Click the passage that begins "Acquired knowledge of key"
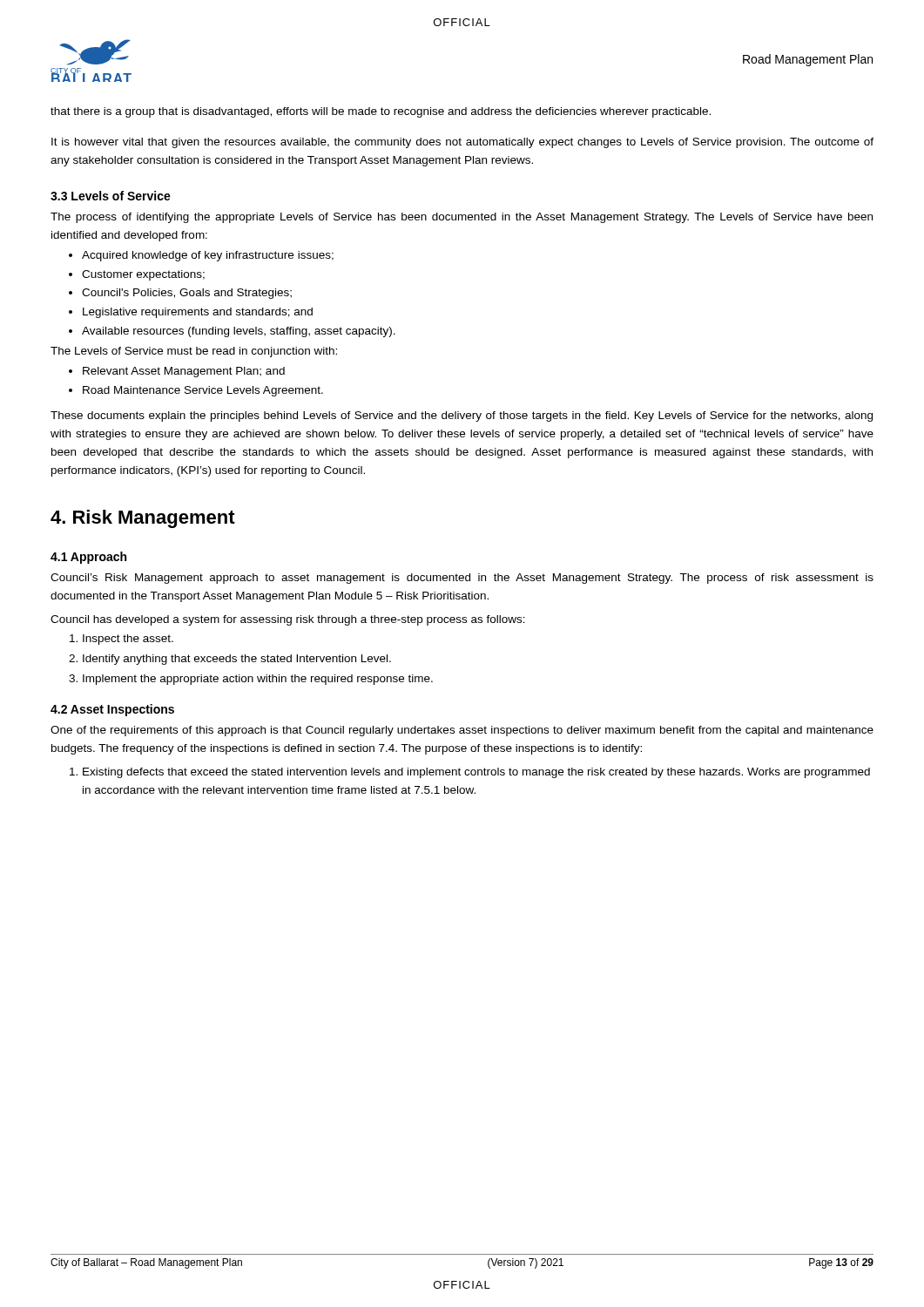The width and height of the screenshot is (924, 1307). pyautogui.click(x=208, y=254)
